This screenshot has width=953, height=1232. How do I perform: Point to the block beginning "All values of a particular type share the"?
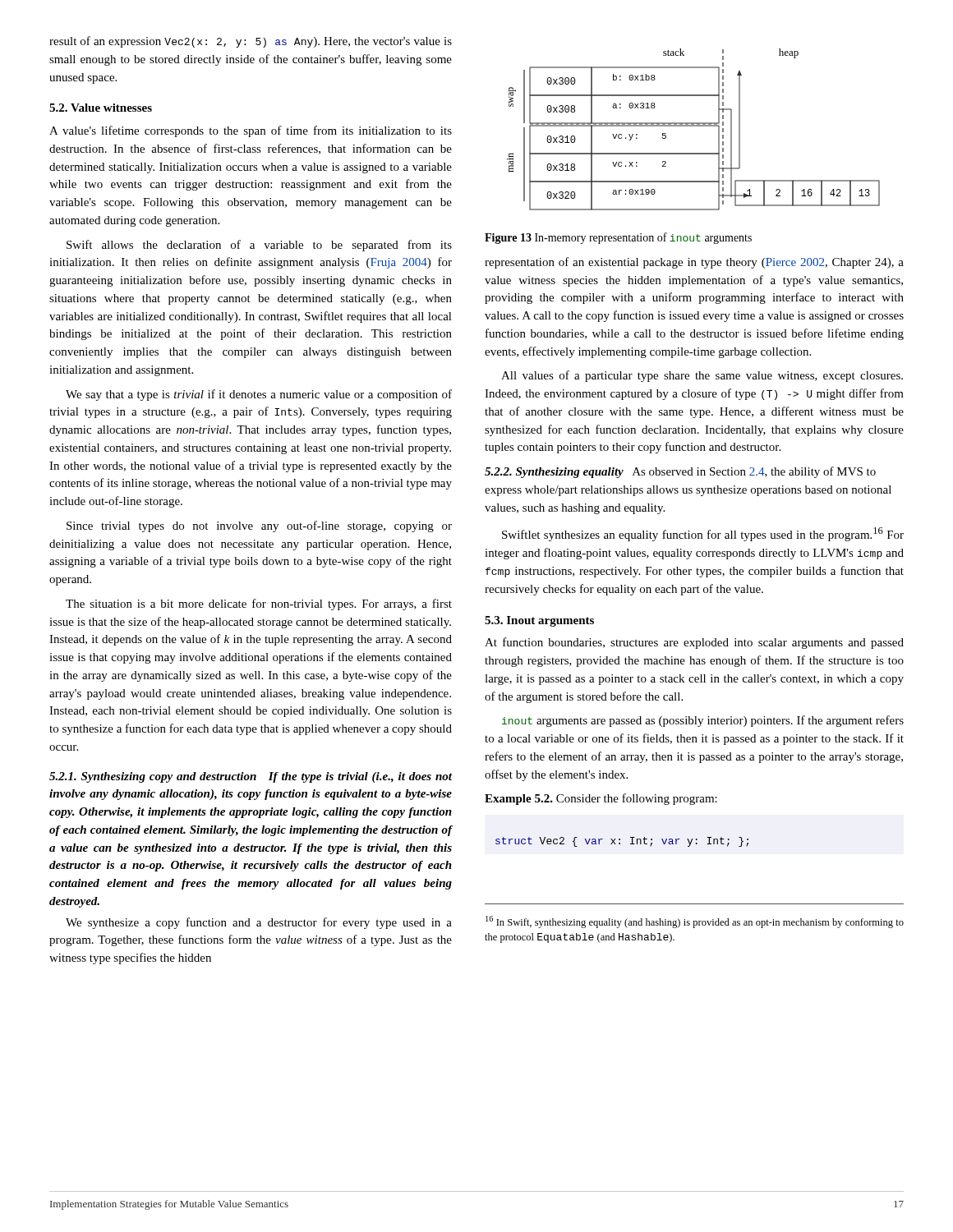pyautogui.click(x=694, y=412)
